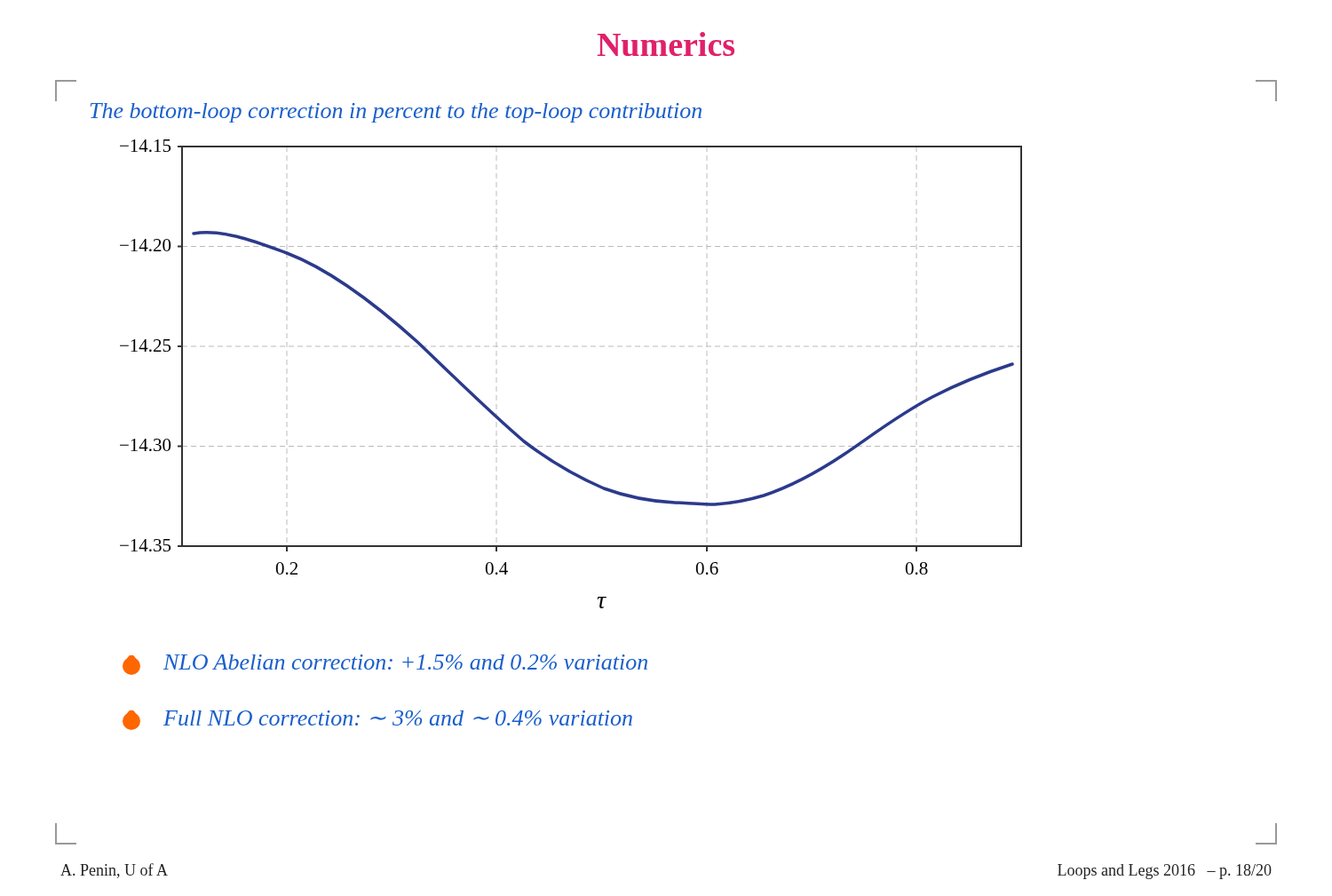This screenshot has width=1332, height=896.
Task: Click the title
Action: (x=666, y=44)
